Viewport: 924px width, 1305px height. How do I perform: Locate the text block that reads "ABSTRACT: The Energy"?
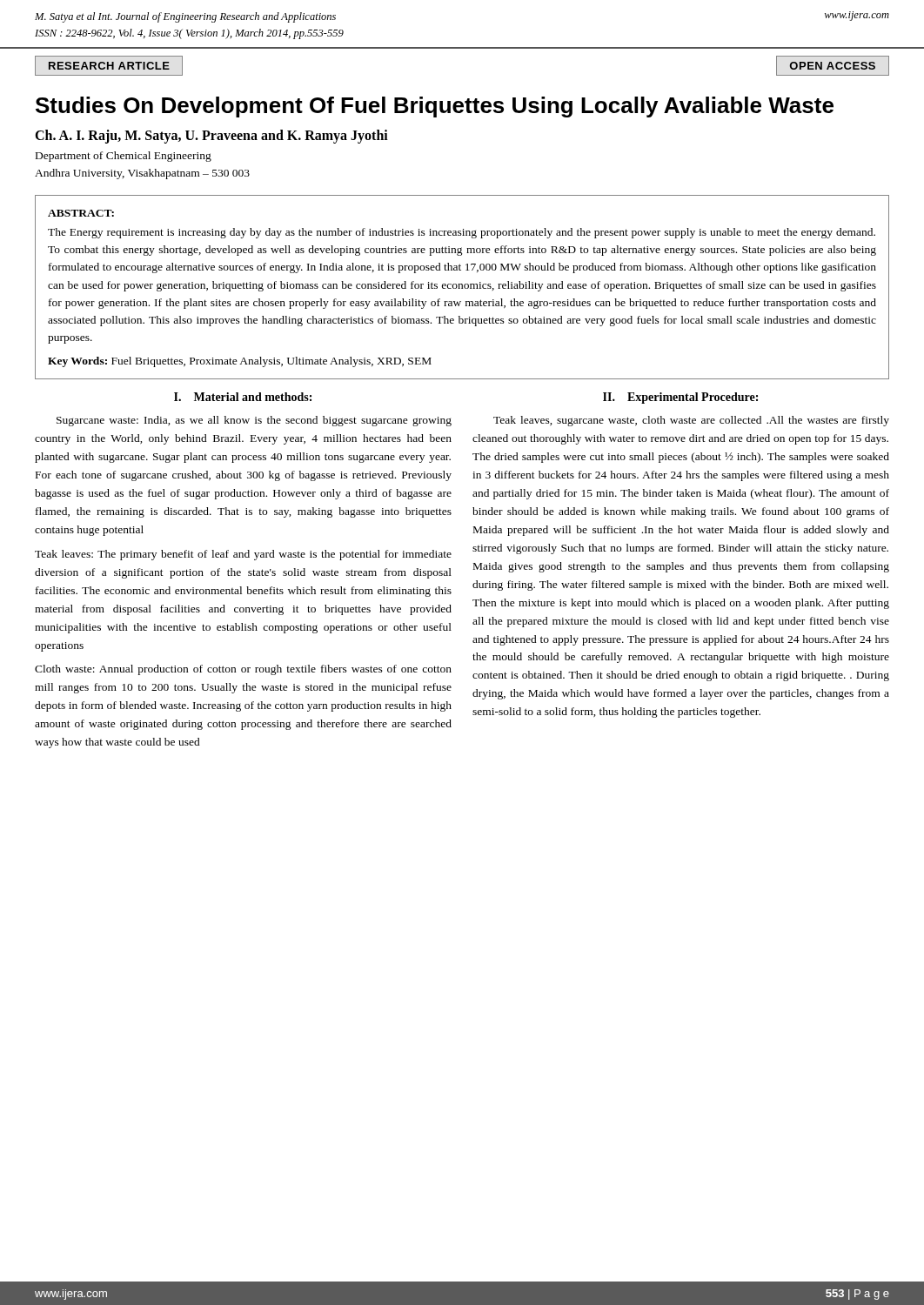(x=462, y=287)
